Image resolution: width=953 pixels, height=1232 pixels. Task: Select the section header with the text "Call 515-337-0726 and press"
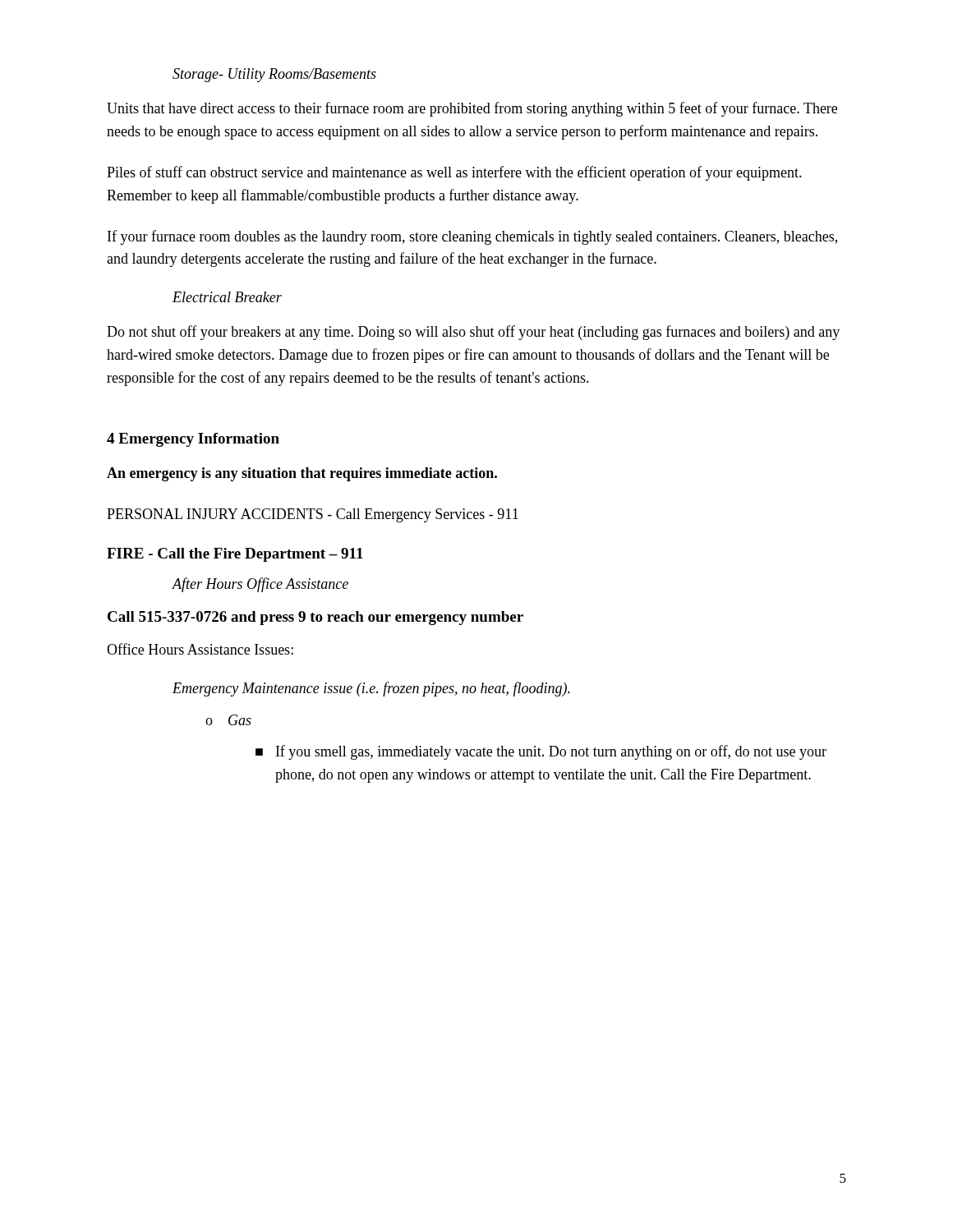pyautogui.click(x=315, y=616)
